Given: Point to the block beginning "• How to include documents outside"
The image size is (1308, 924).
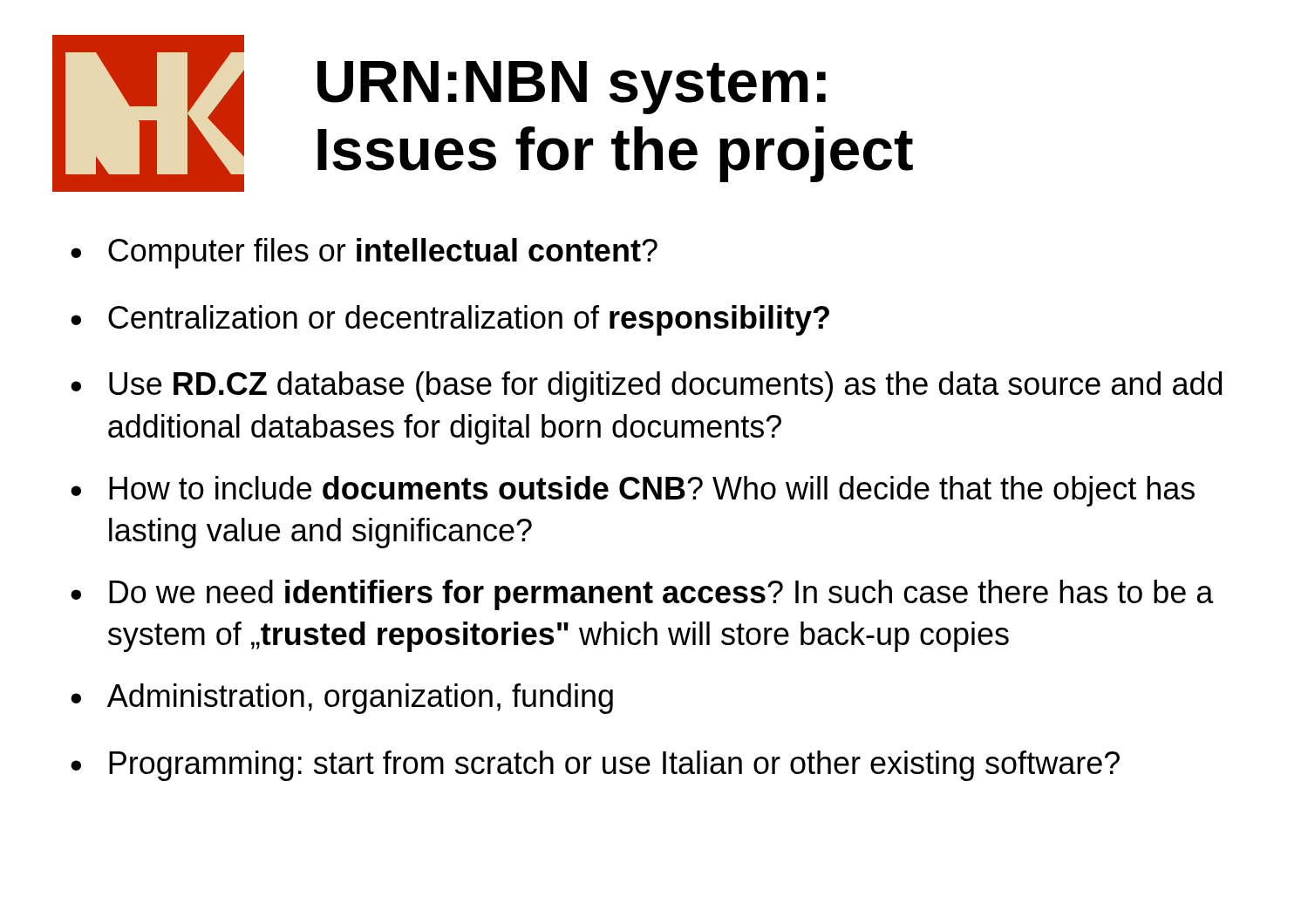Looking at the screenshot, I should tap(654, 510).
